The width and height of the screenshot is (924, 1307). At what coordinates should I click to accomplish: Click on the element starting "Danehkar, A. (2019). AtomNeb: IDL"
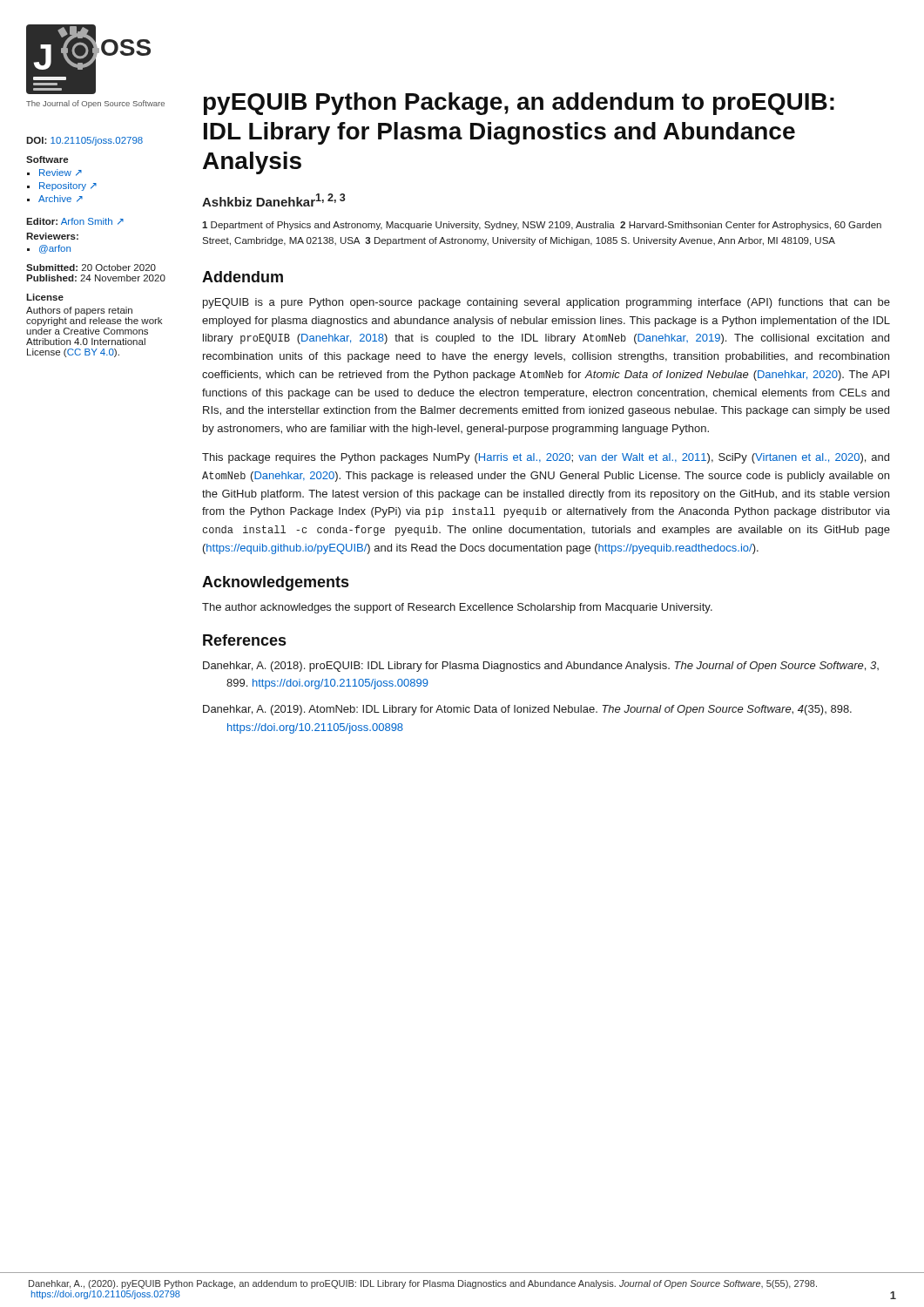pos(527,718)
